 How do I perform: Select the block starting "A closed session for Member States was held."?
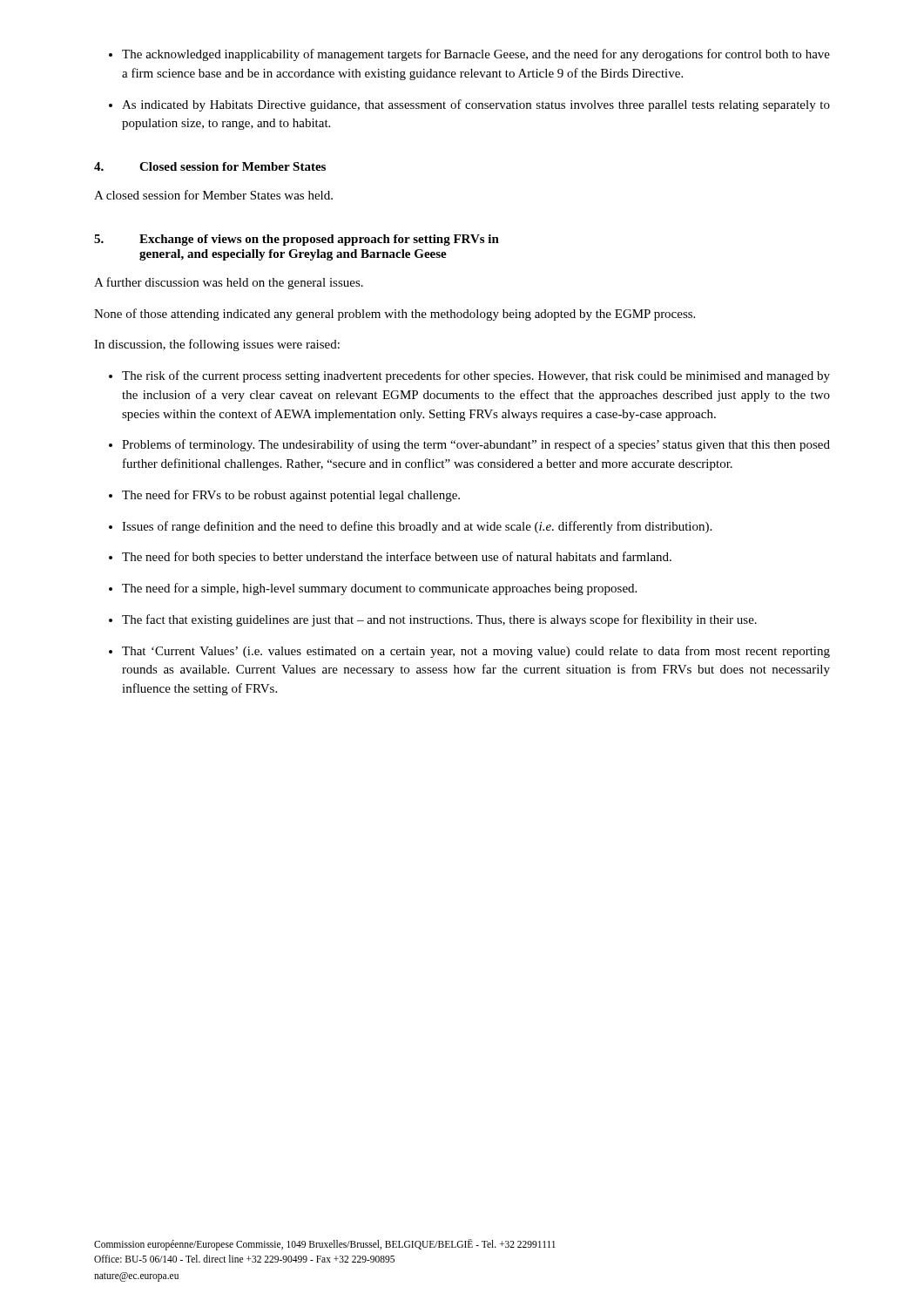pos(213,195)
